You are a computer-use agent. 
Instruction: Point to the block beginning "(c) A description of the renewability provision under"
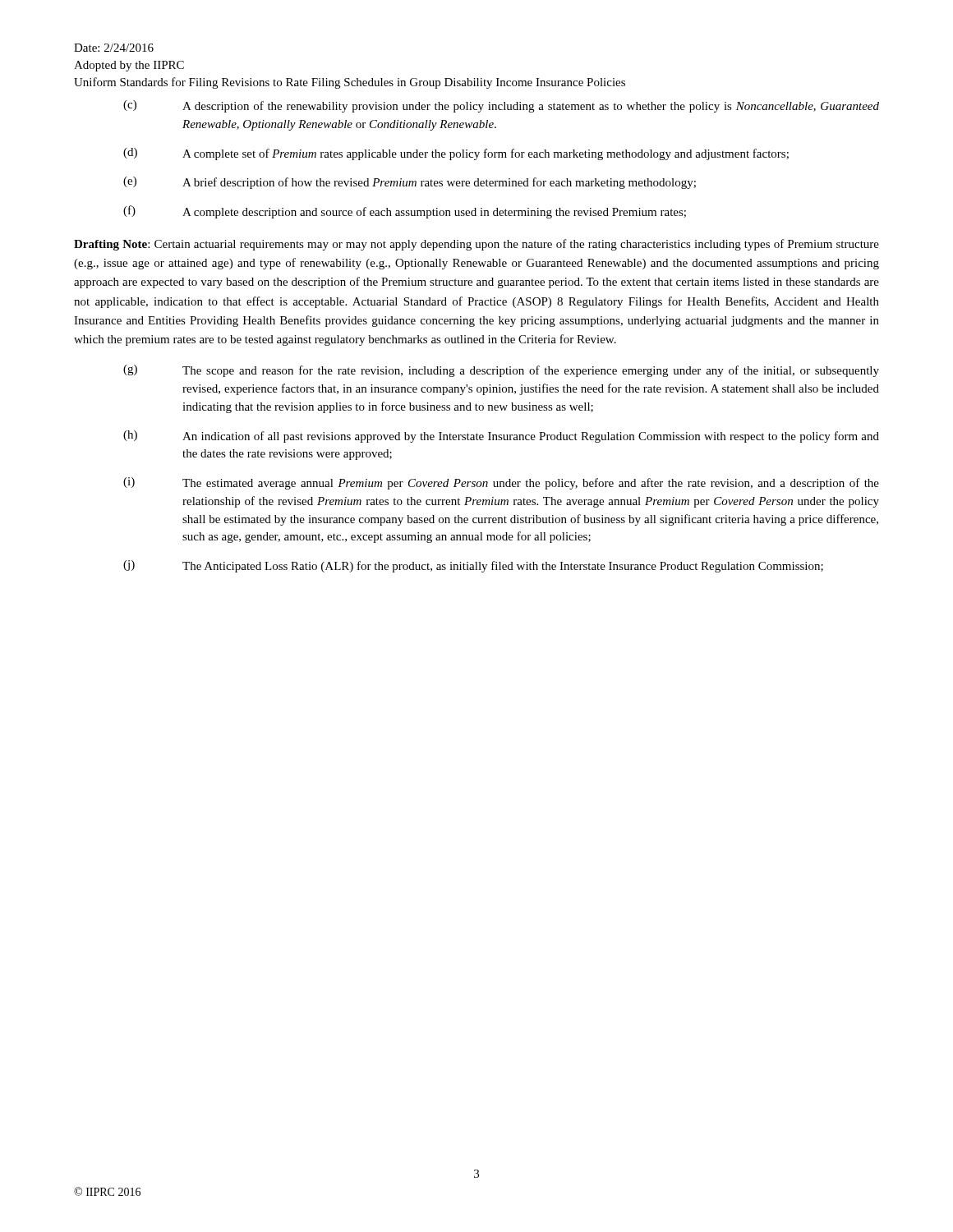(476, 116)
